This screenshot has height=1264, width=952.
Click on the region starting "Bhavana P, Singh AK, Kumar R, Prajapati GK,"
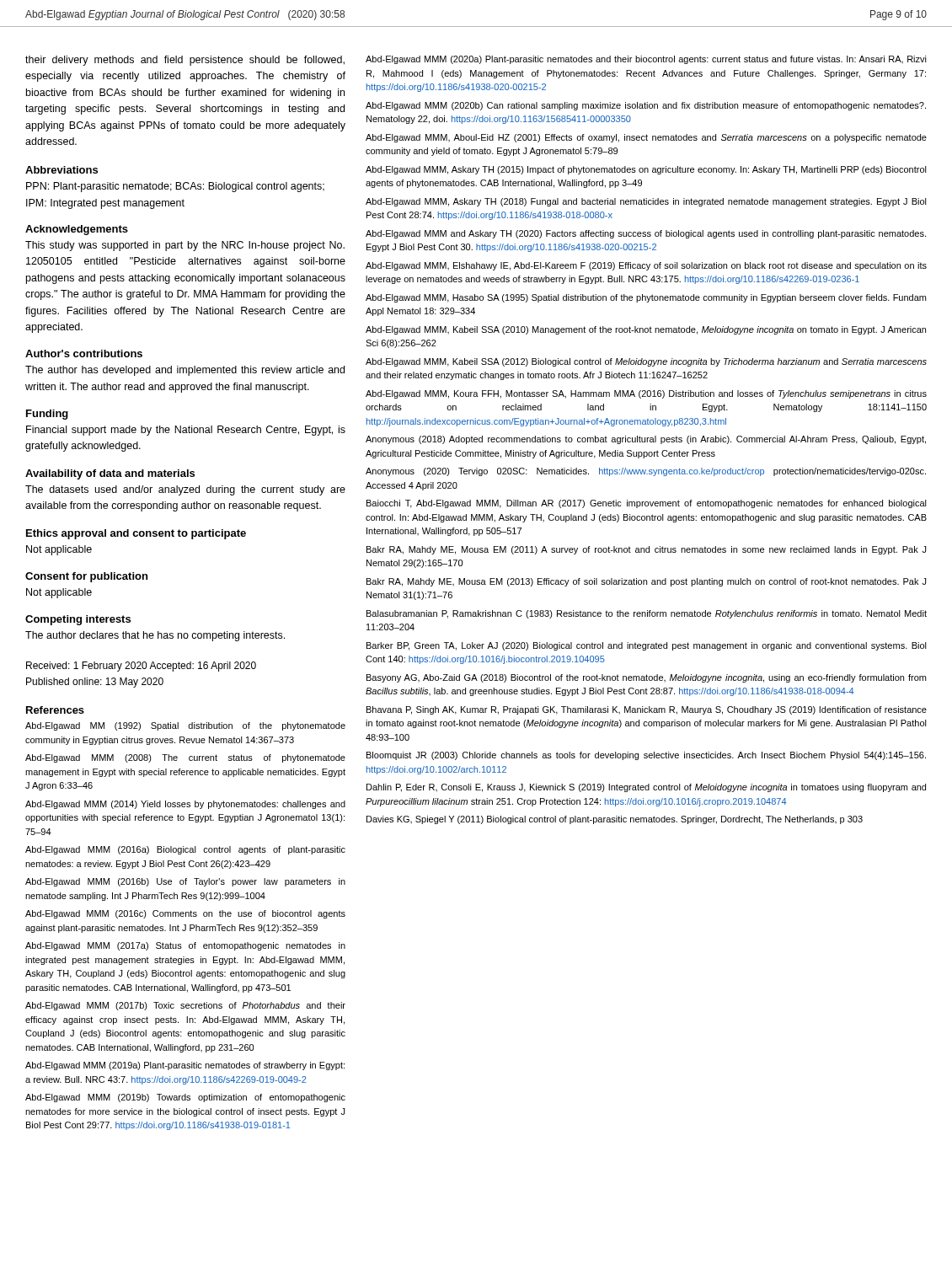tap(646, 723)
